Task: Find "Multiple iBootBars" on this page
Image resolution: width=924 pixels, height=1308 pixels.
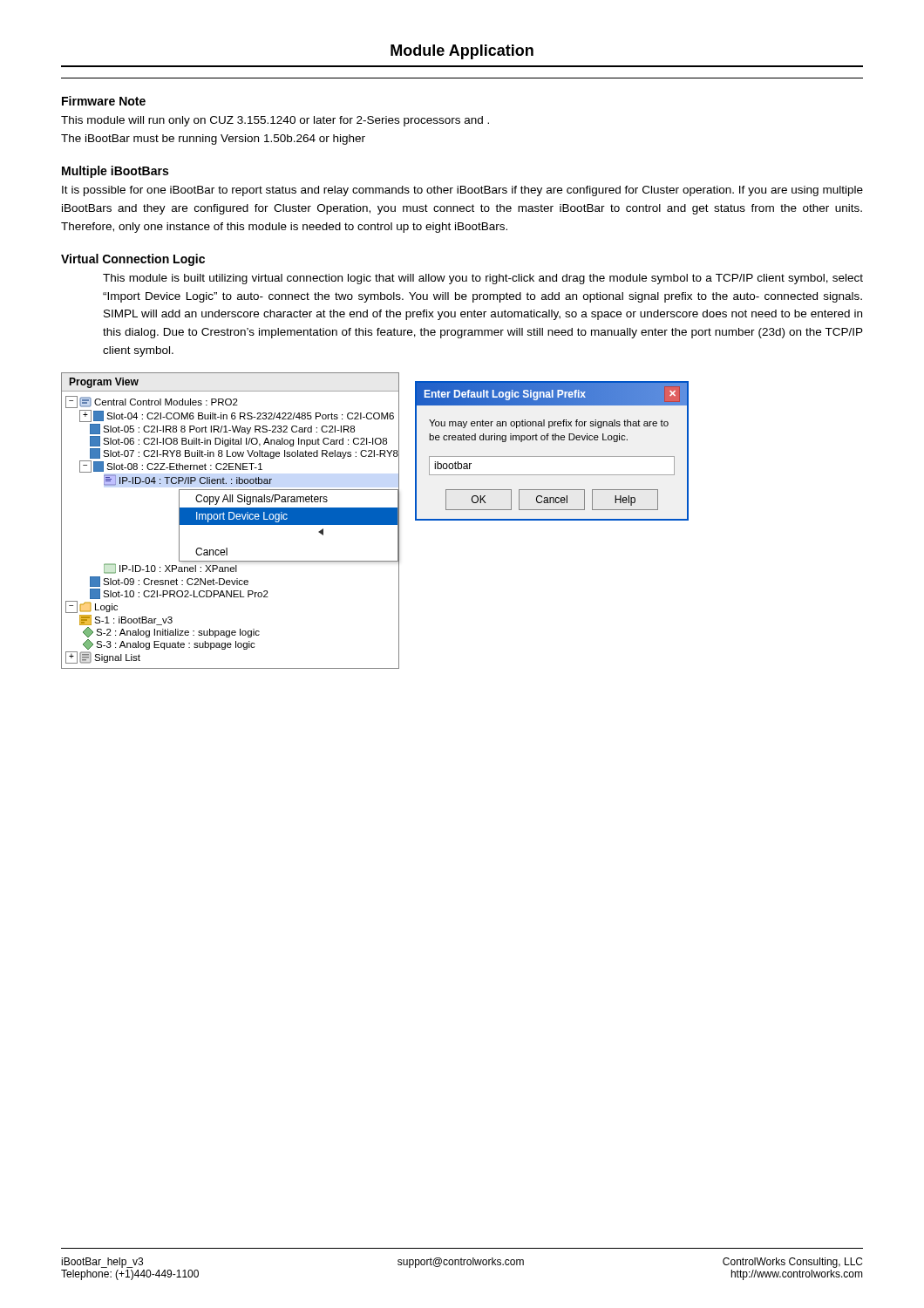Action: coord(115,171)
